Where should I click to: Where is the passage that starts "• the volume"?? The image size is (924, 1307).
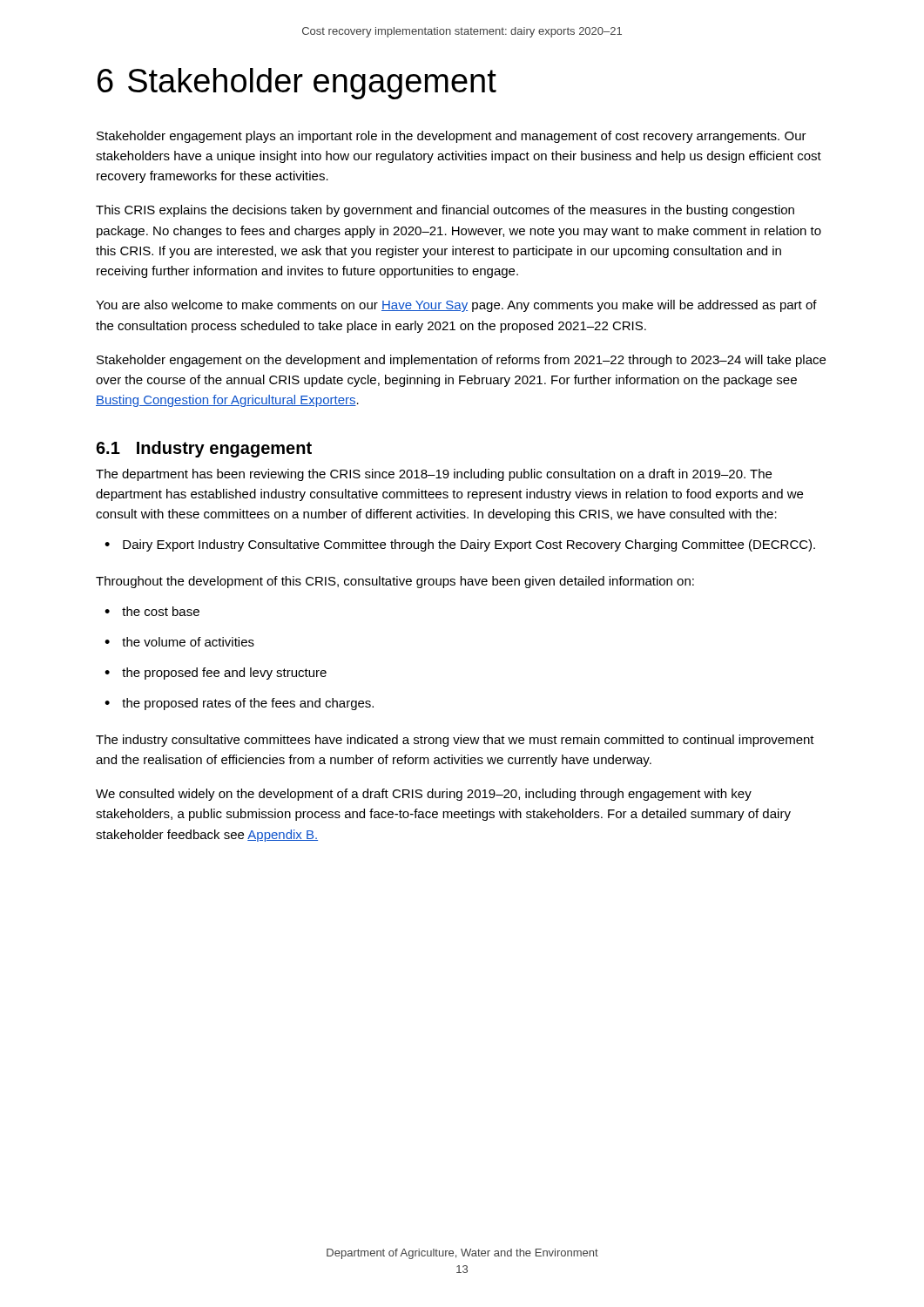(x=179, y=642)
